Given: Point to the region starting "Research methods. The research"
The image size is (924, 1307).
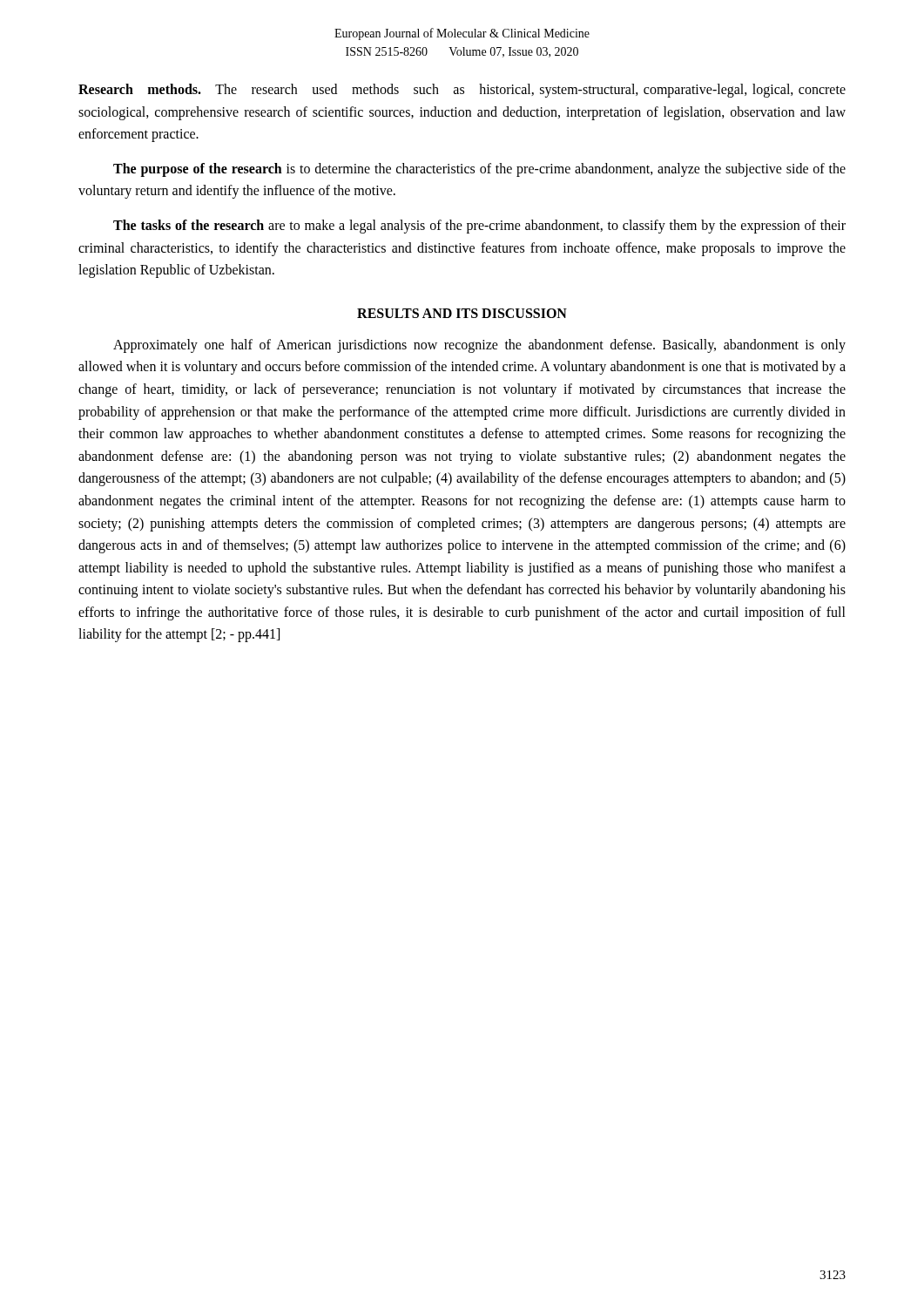Looking at the screenshot, I should pyautogui.click(x=462, y=112).
